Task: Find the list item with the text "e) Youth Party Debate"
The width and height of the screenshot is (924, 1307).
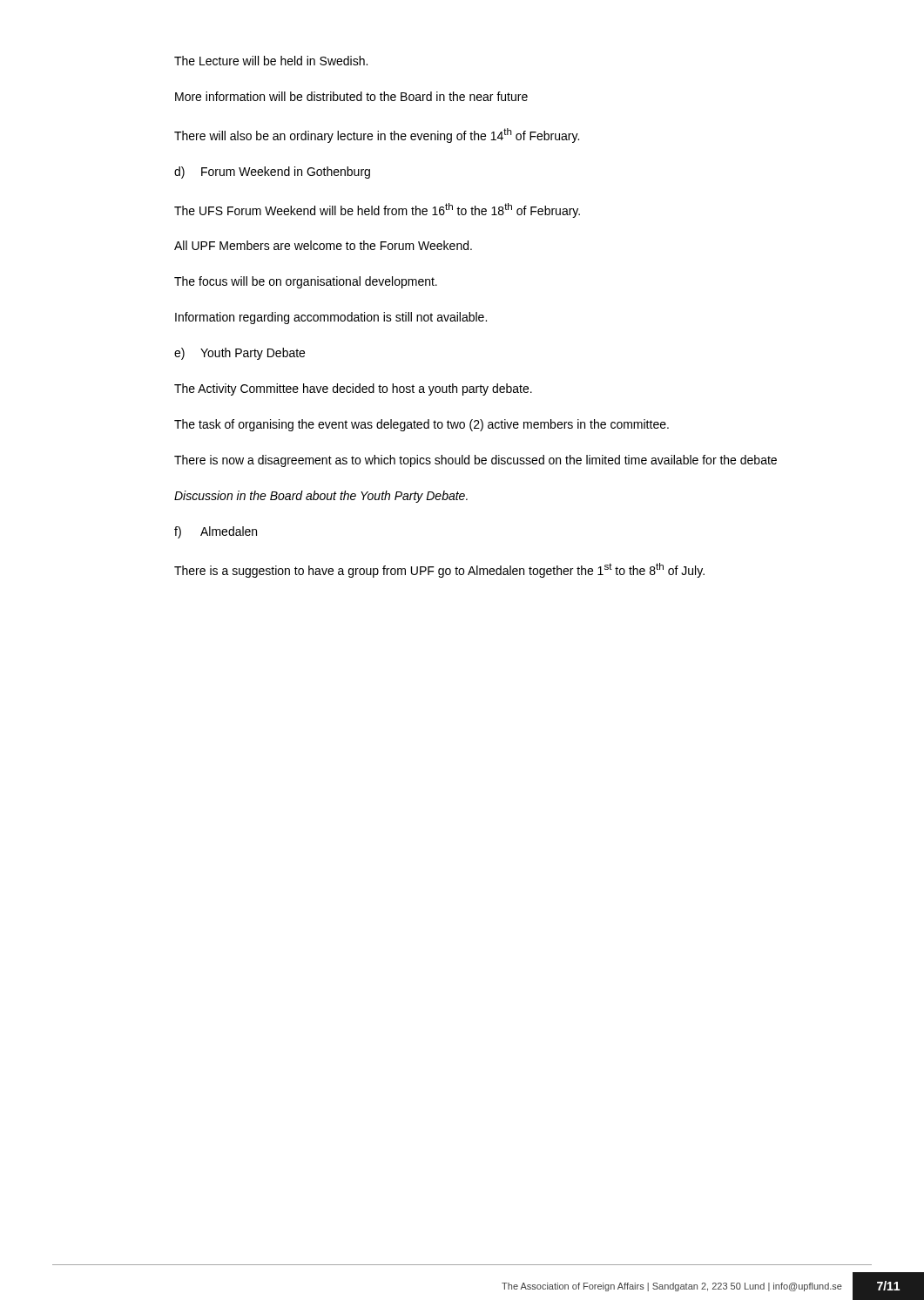Action: 239,354
